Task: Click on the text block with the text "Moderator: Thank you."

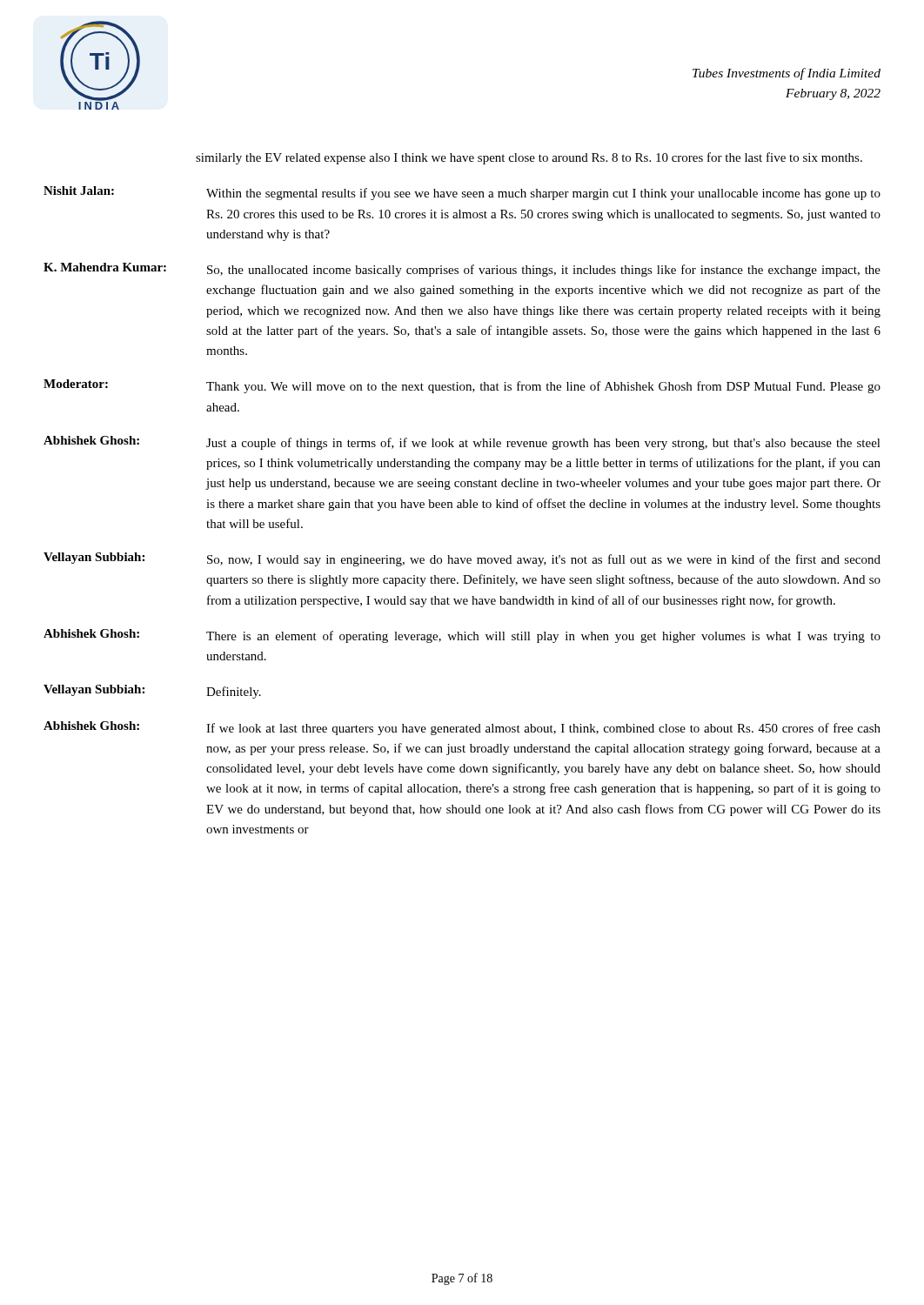Action: (x=462, y=397)
